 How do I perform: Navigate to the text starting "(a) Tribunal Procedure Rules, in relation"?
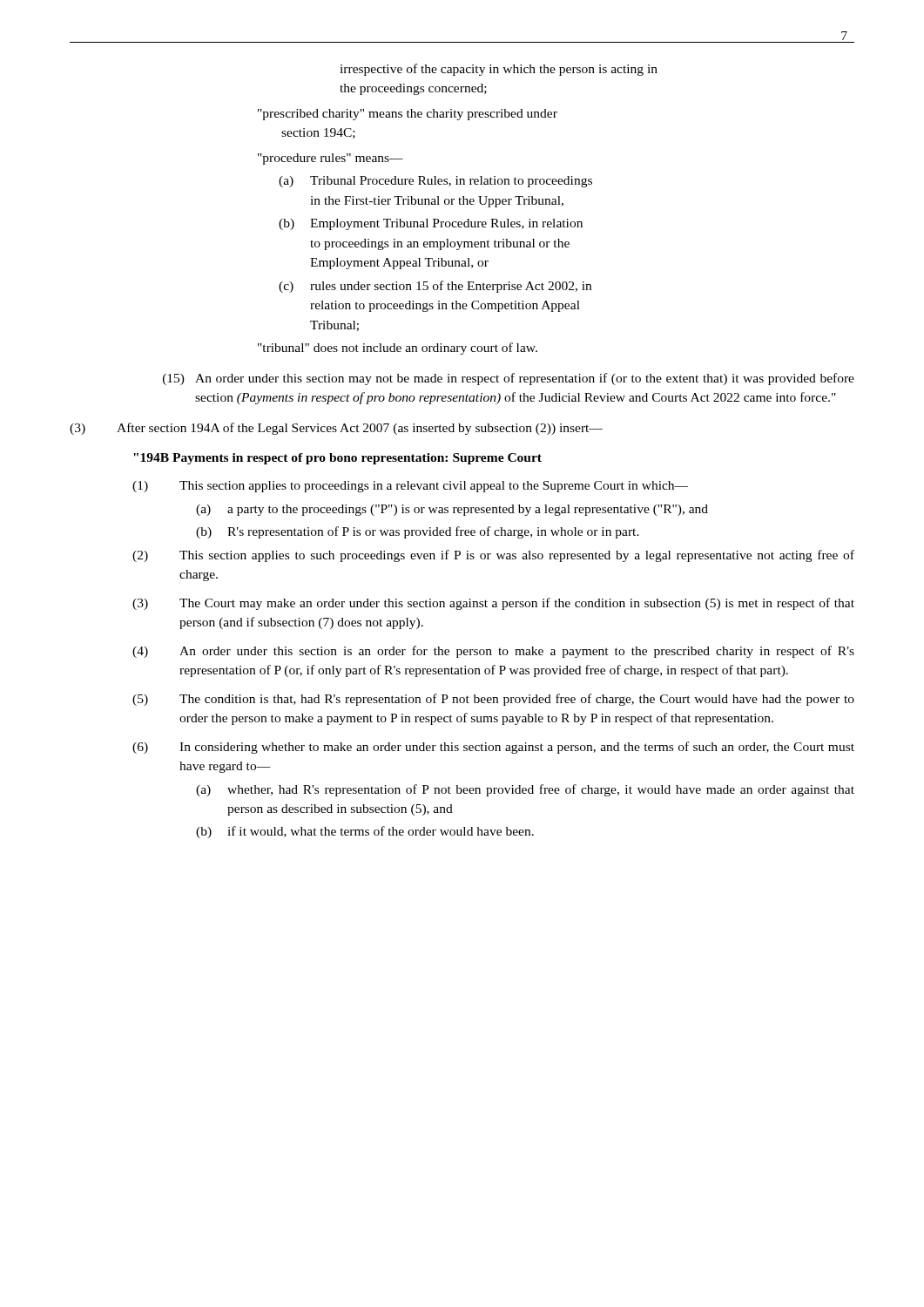click(567, 191)
